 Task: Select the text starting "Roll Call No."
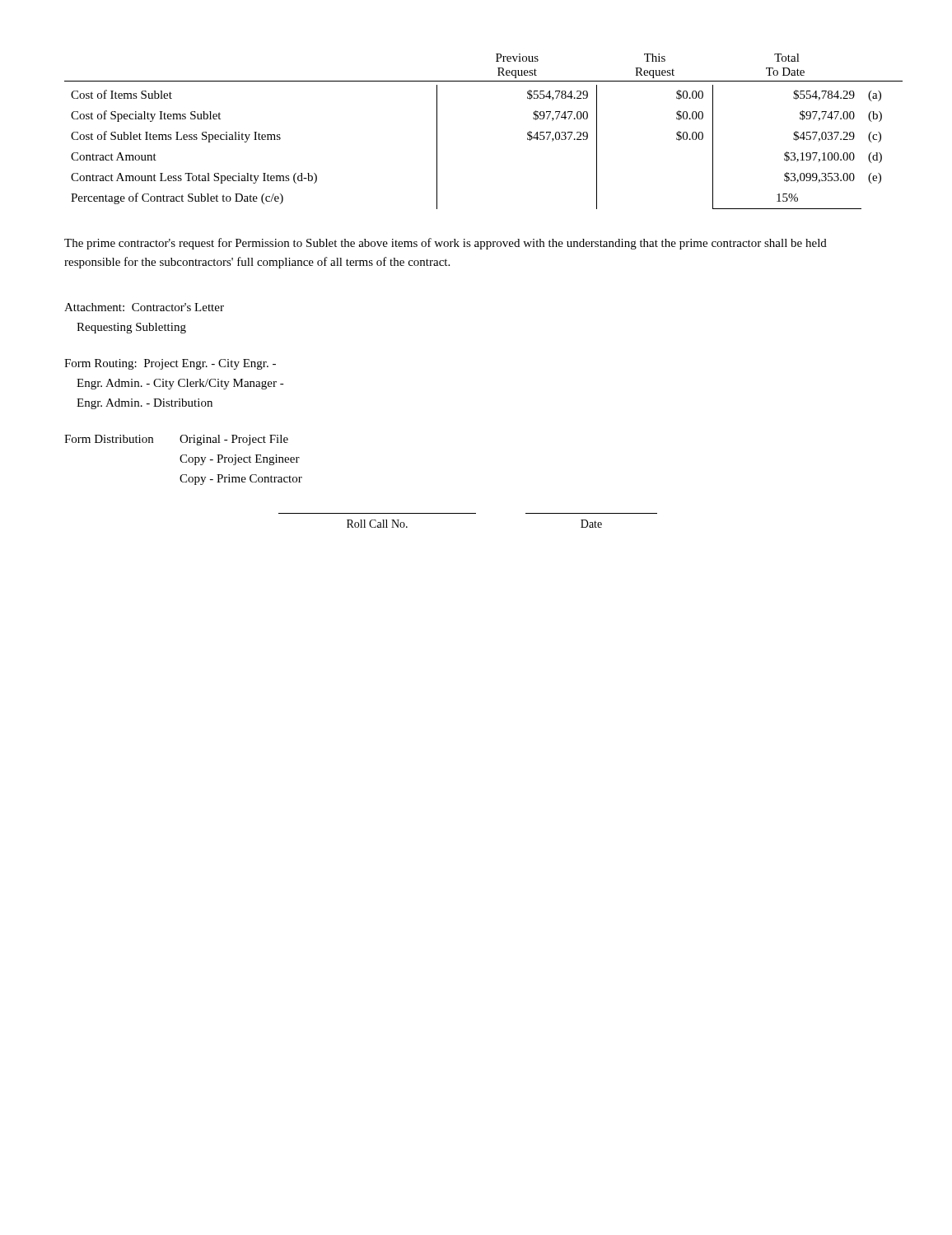coord(468,522)
